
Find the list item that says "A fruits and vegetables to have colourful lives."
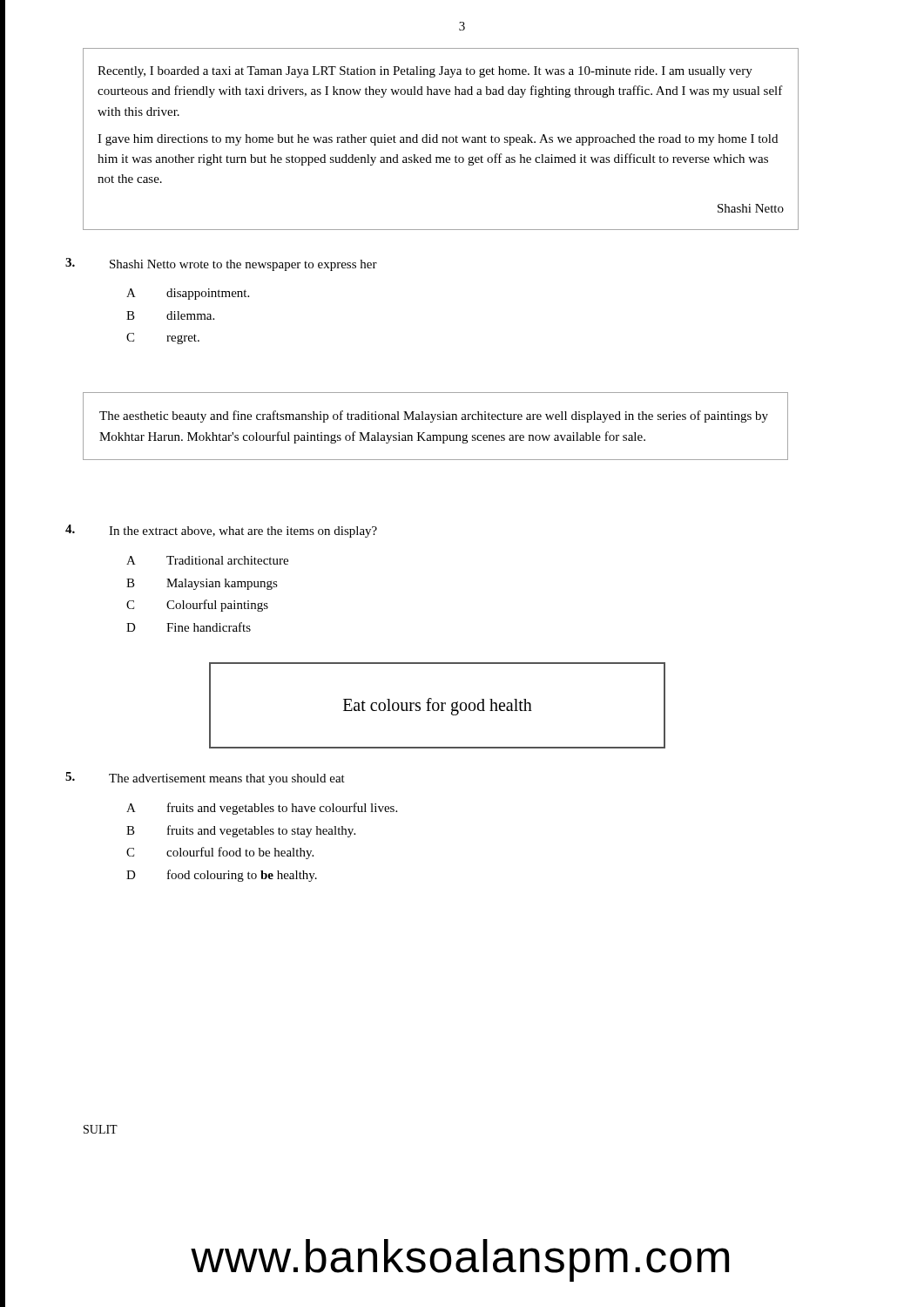[x=262, y=808]
